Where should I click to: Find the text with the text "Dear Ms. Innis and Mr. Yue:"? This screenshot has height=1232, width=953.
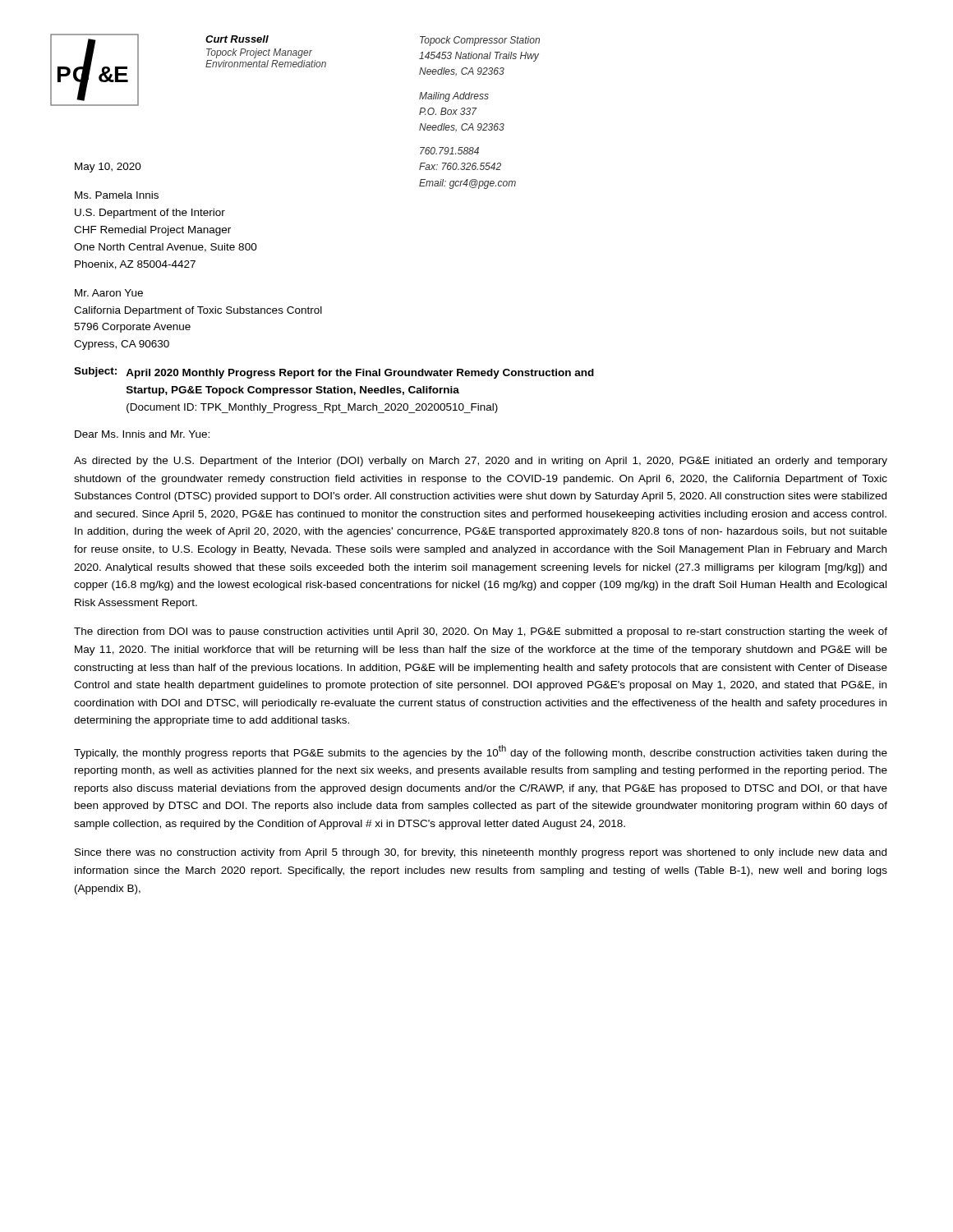pos(142,434)
